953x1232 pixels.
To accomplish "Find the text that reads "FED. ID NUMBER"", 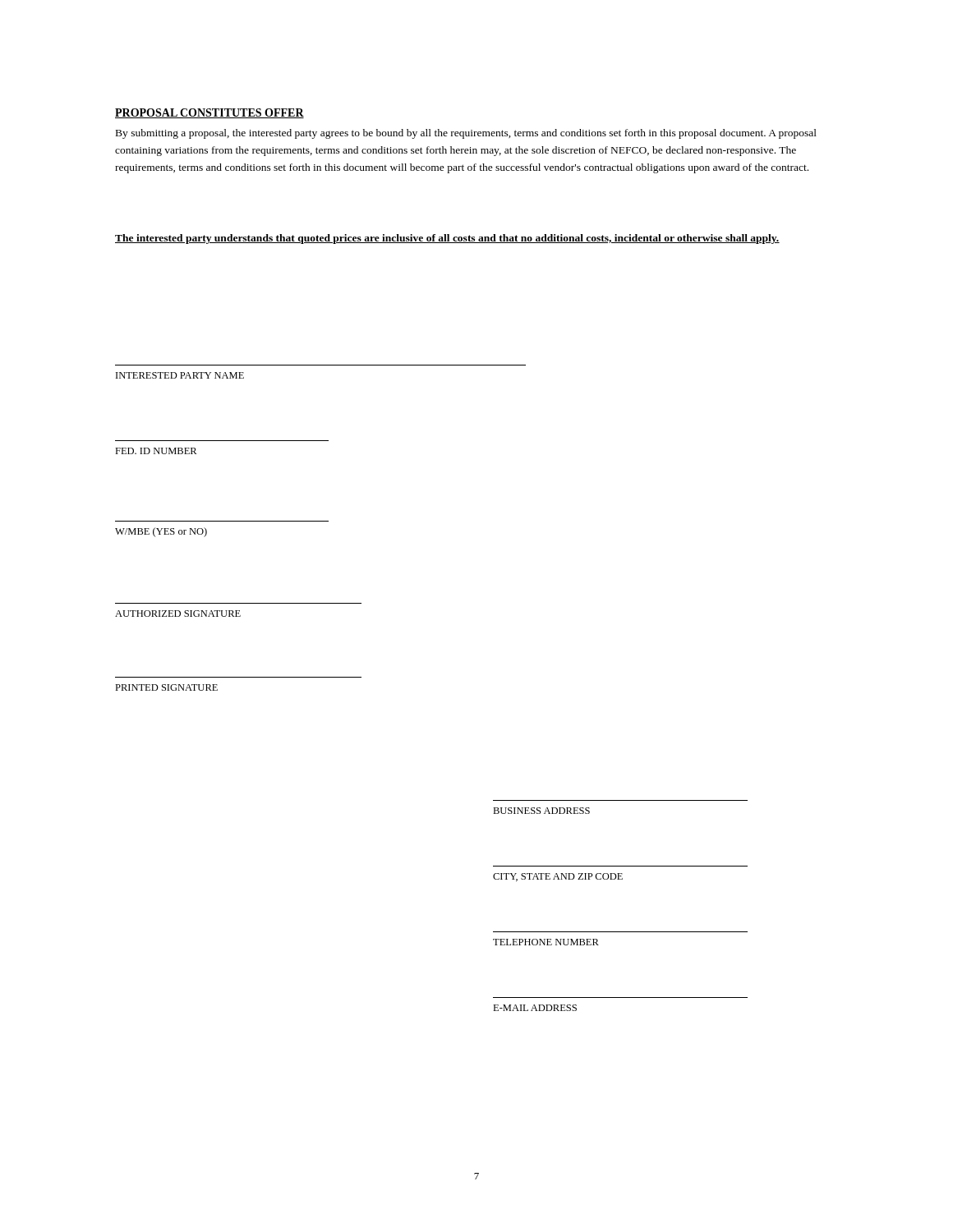I will (222, 442).
